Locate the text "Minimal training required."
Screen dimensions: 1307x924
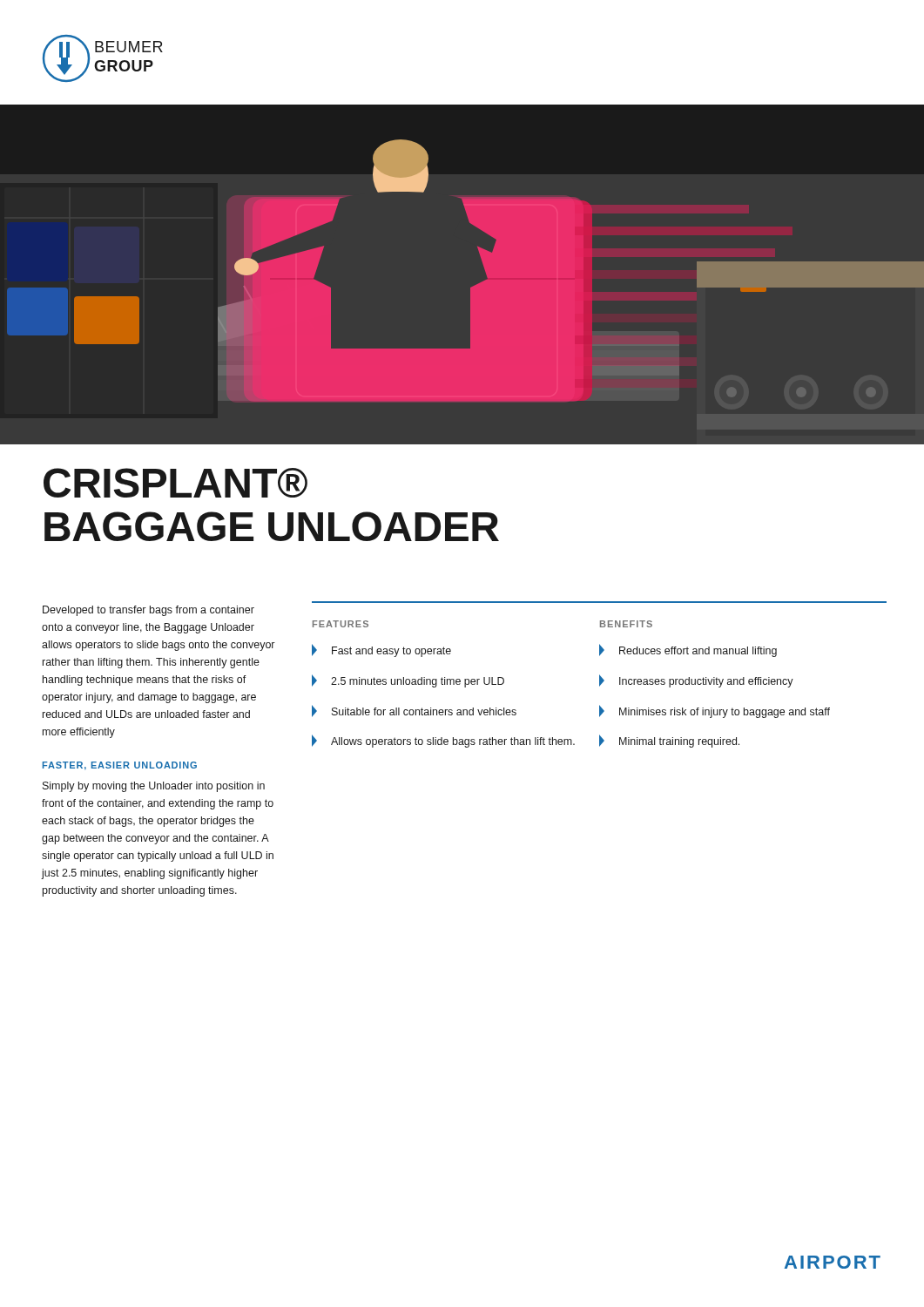click(670, 743)
